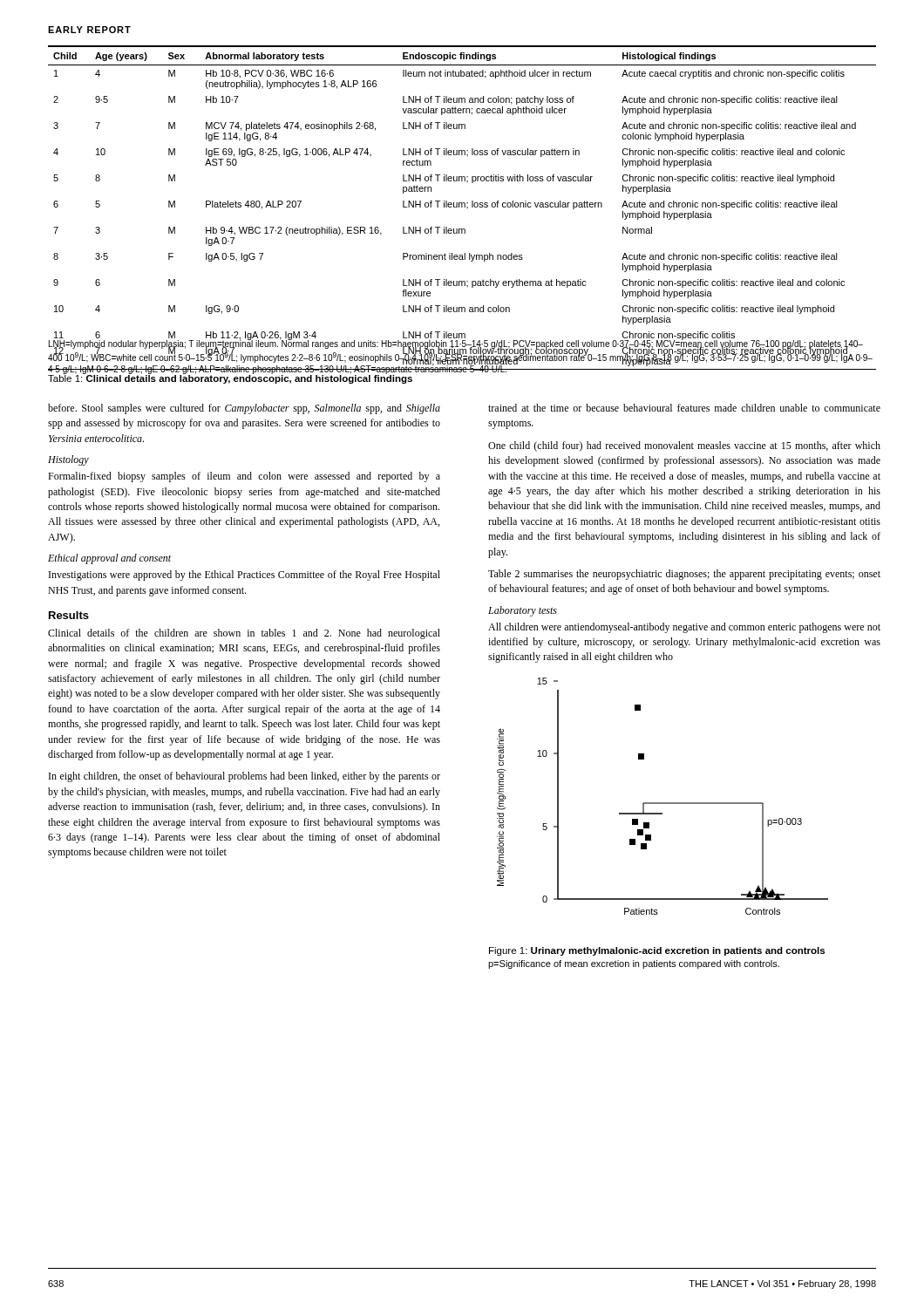Locate the table with the text "IgA 0·5, IgG"
This screenshot has width=924, height=1308.
pos(462,208)
